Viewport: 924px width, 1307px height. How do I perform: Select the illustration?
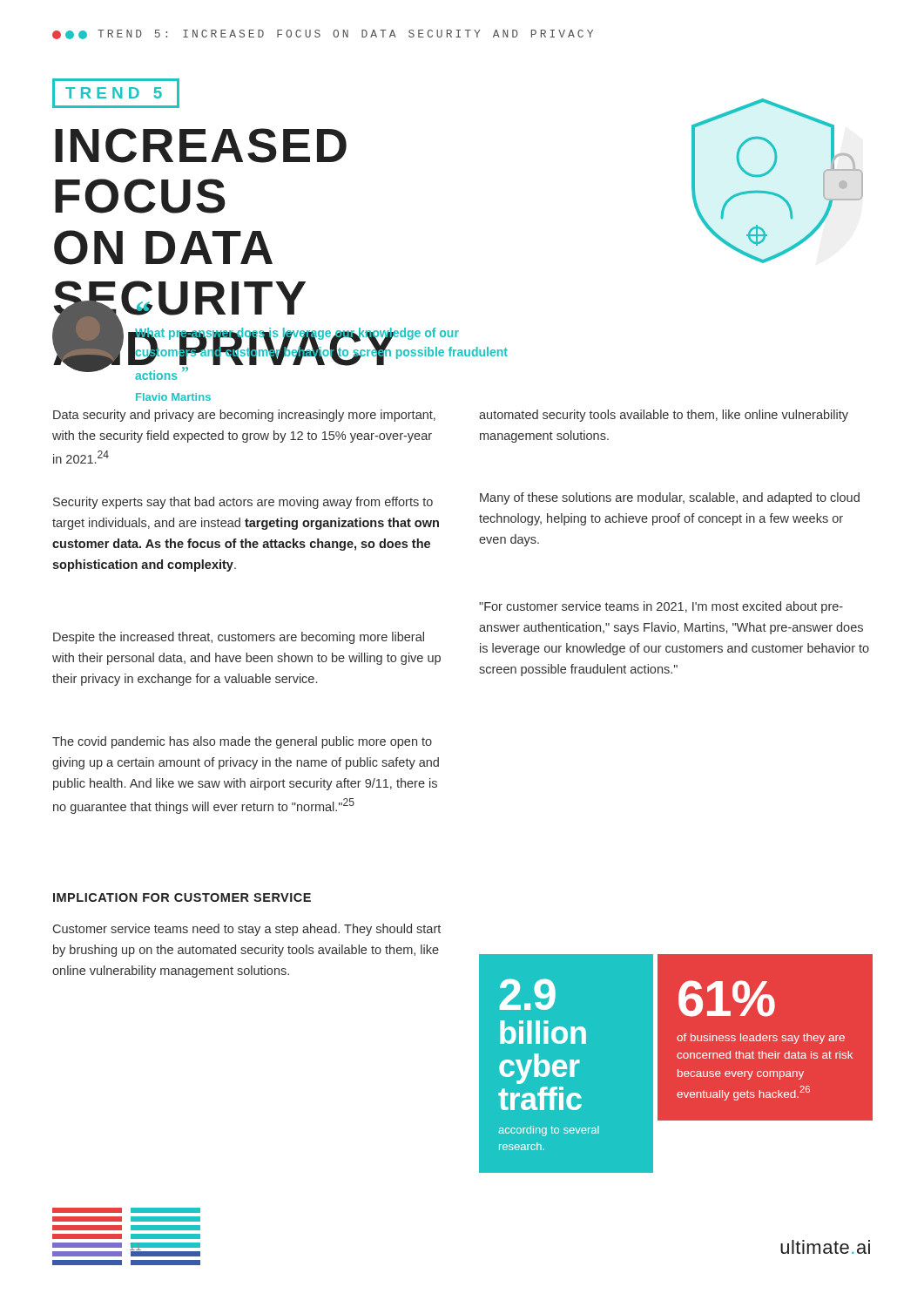(x=765, y=185)
